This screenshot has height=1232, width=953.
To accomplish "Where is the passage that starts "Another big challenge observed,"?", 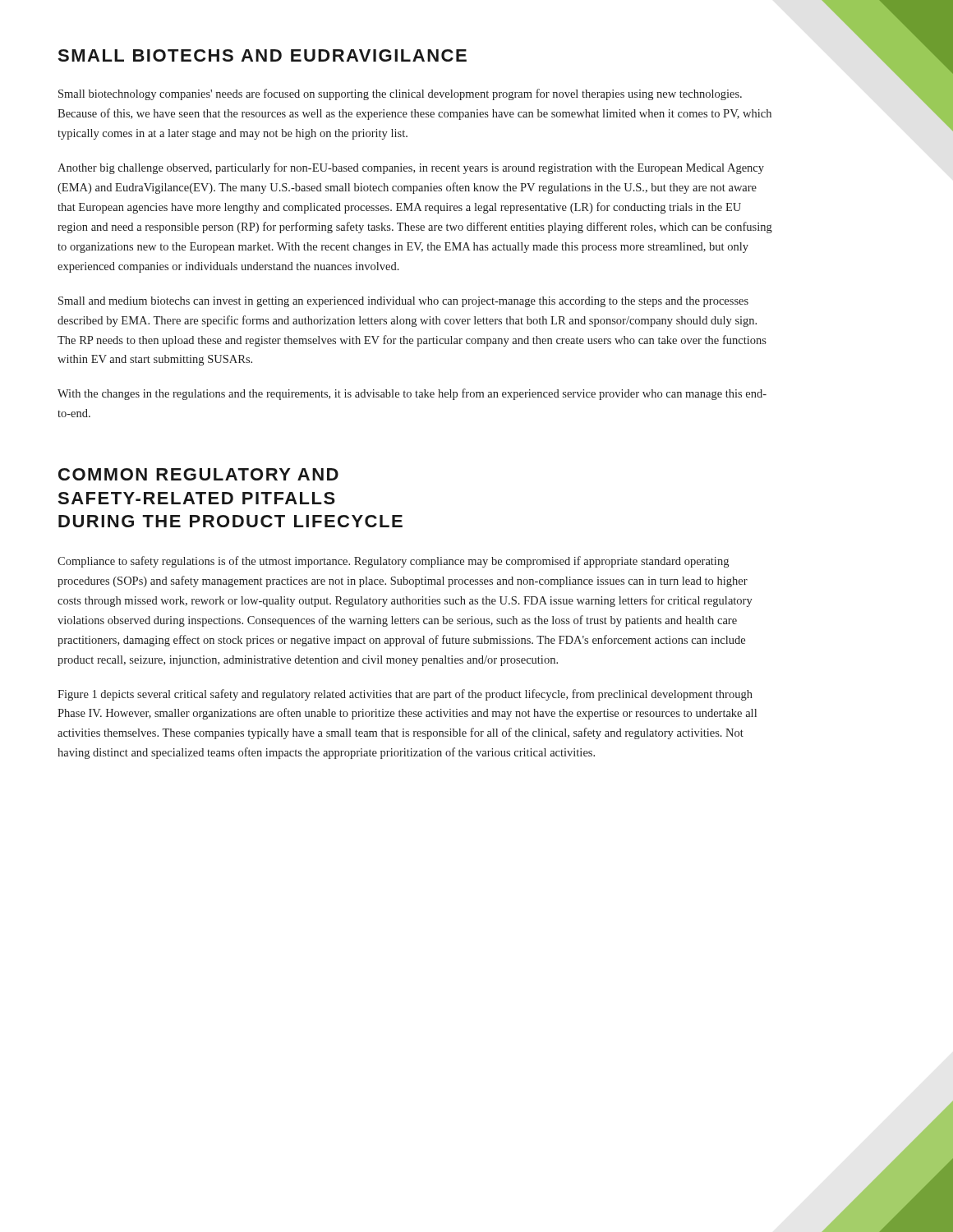I will pyautogui.click(x=415, y=218).
